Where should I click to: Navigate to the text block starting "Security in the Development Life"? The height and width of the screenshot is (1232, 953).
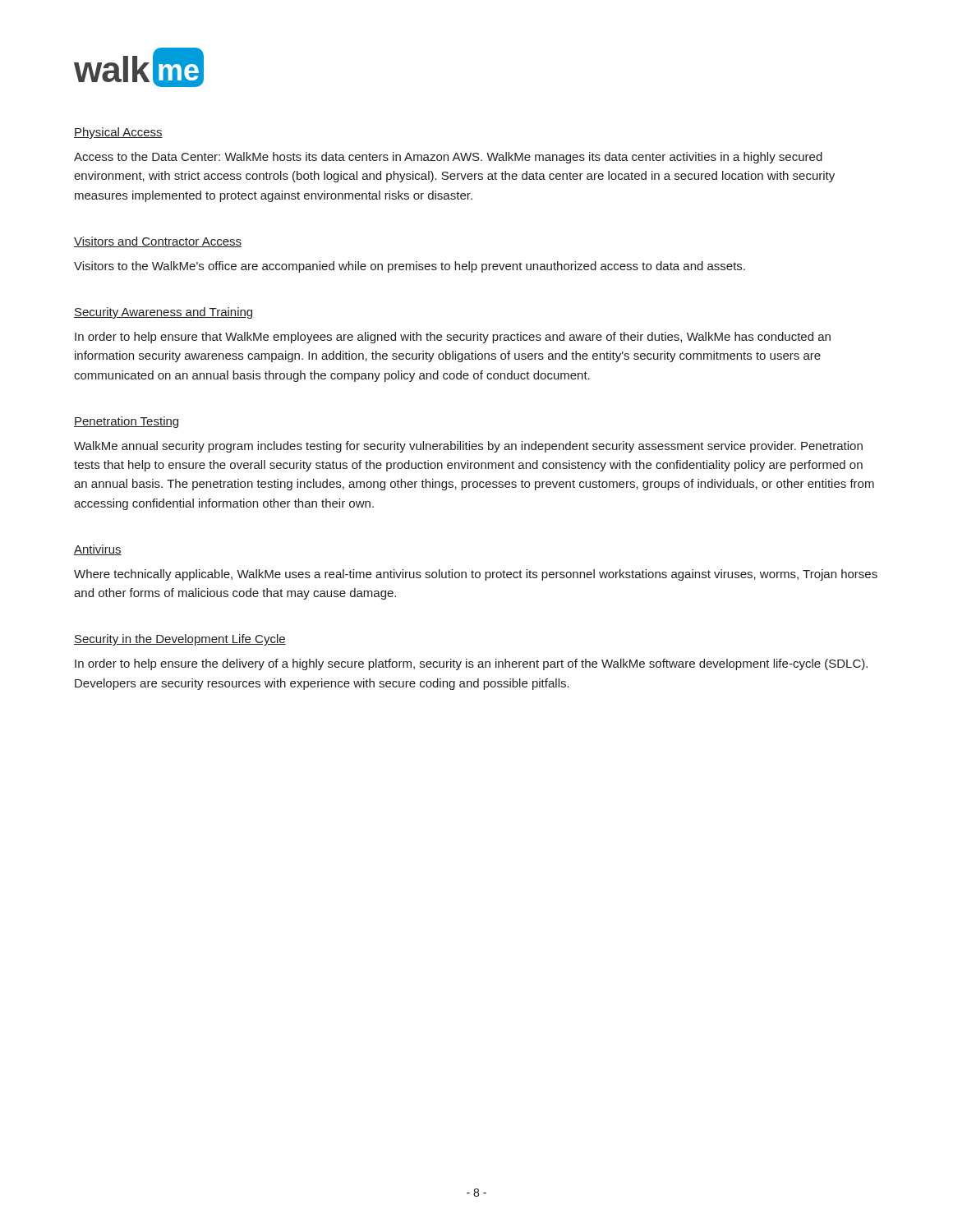(180, 640)
